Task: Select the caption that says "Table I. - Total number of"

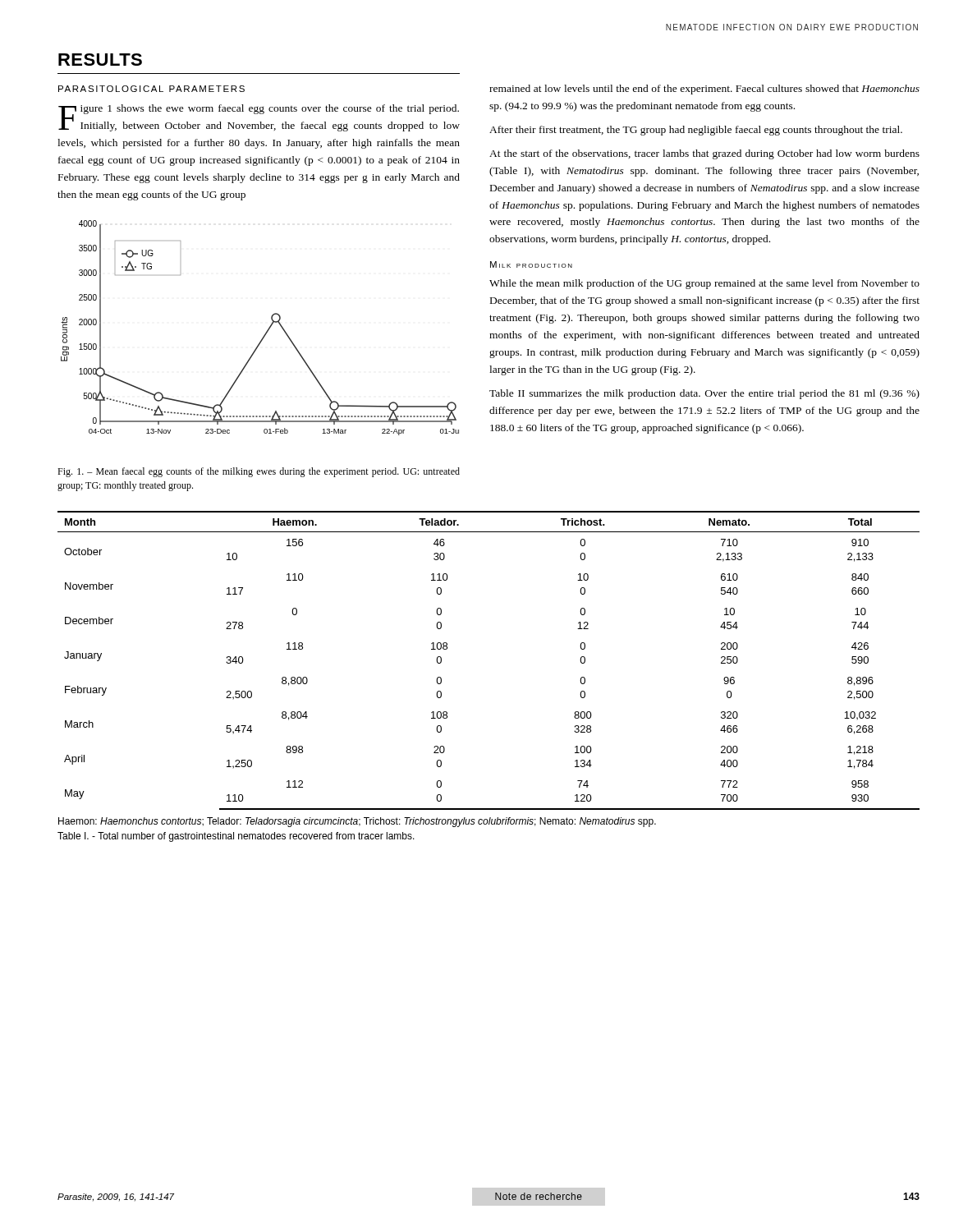Action: click(236, 836)
